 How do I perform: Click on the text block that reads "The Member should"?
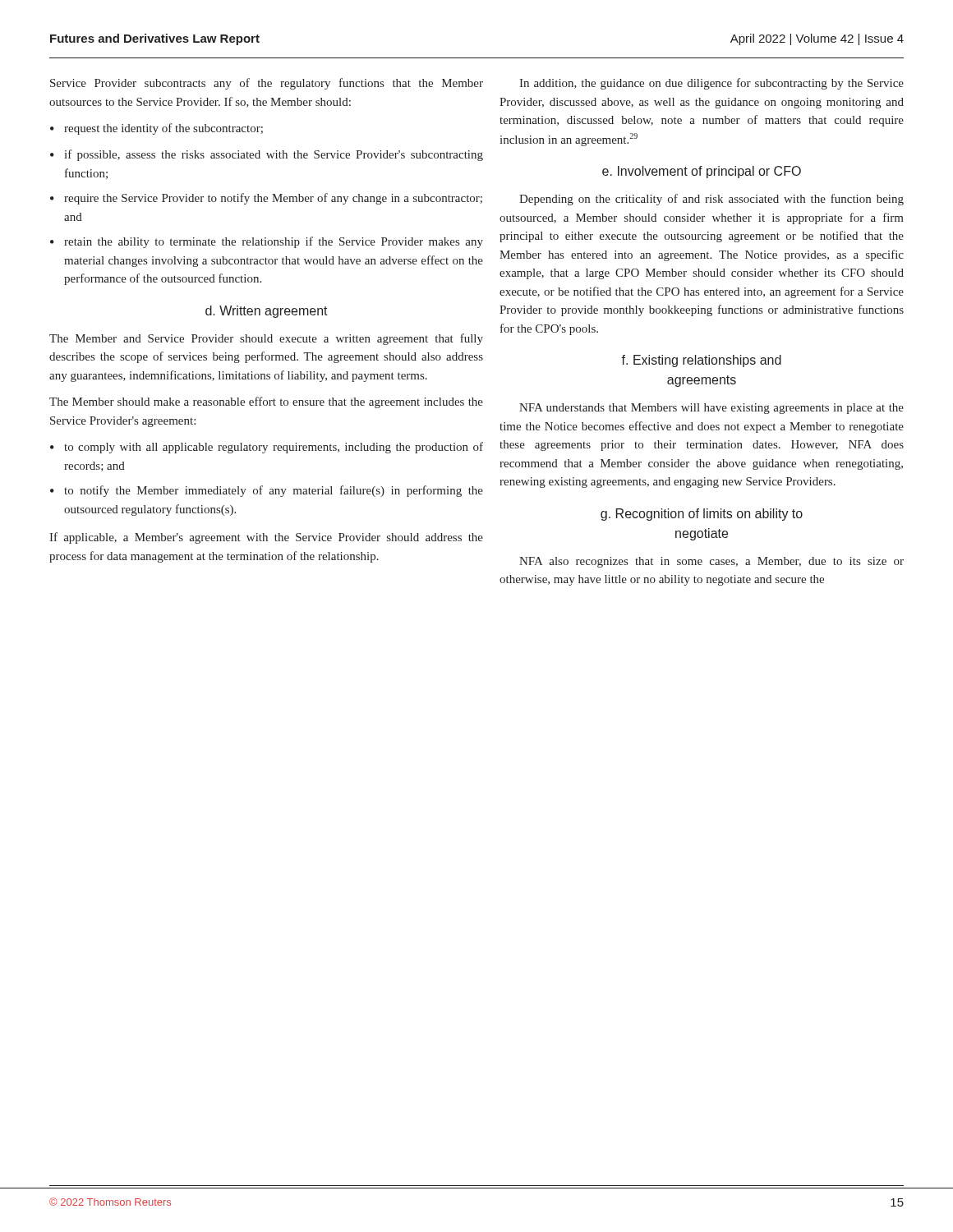click(266, 411)
